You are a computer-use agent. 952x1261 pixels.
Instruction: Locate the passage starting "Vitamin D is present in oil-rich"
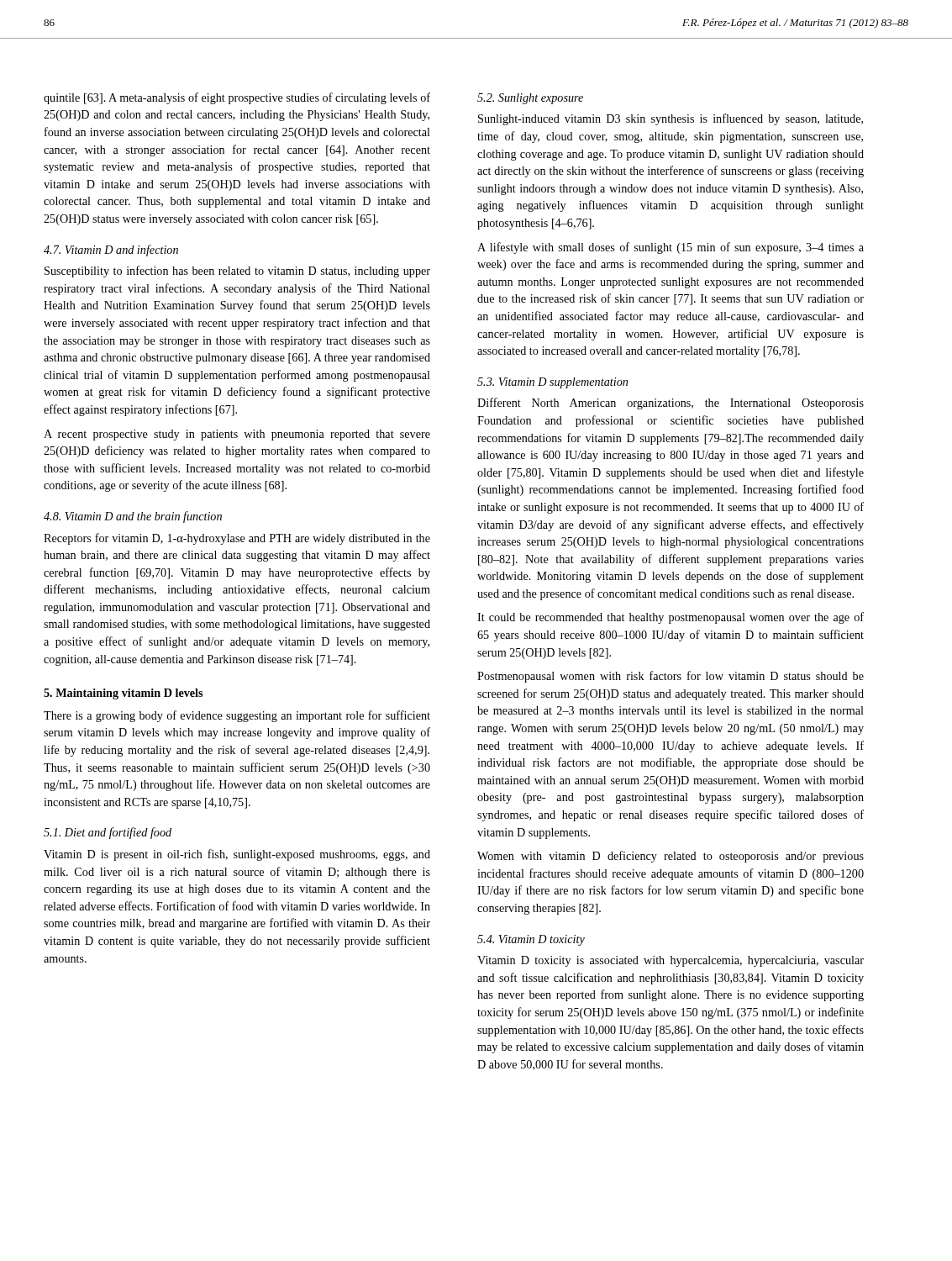pos(237,906)
